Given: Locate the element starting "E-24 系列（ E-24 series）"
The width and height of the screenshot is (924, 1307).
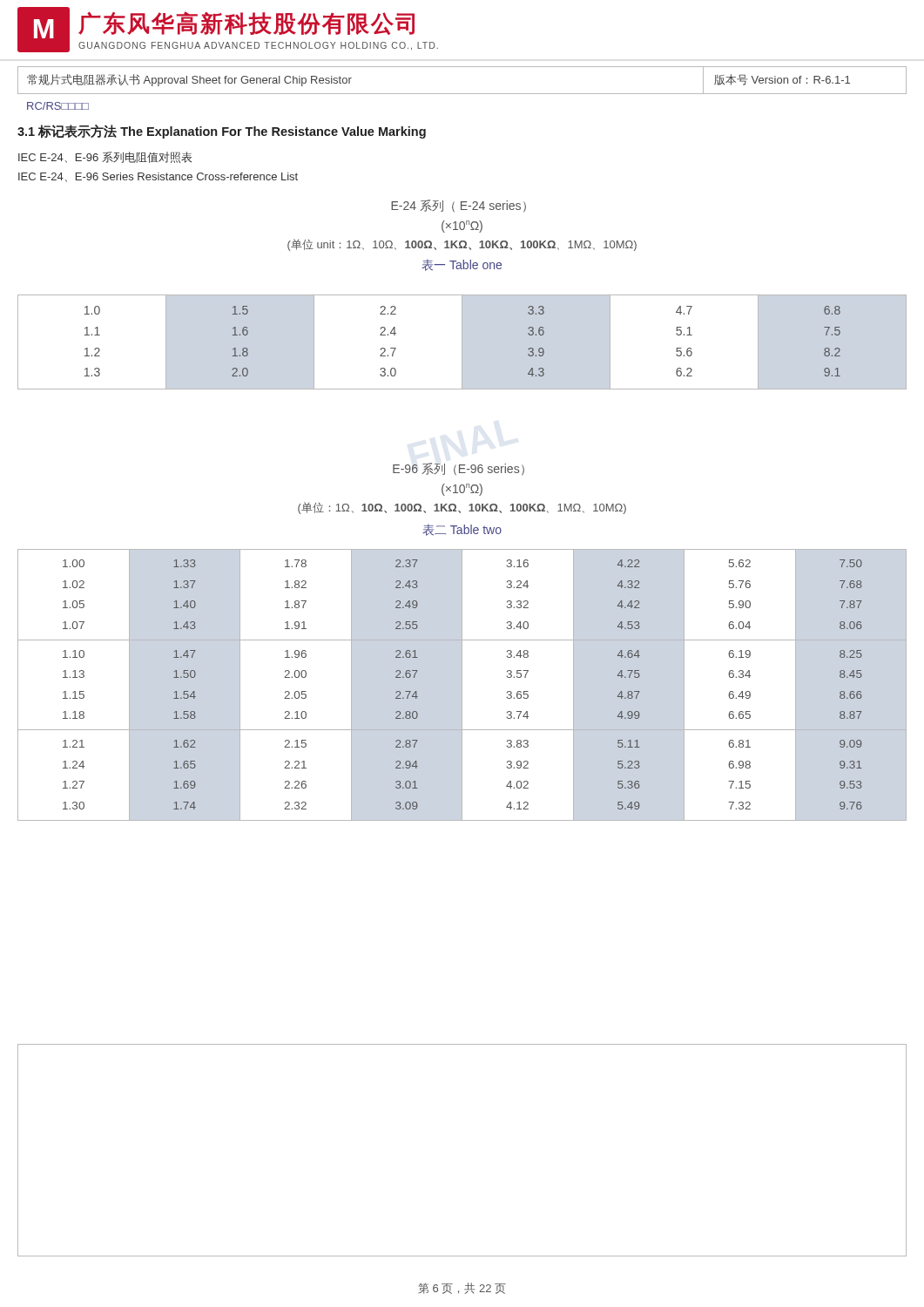Looking at the screenshot, I should (x=462, y=206).
